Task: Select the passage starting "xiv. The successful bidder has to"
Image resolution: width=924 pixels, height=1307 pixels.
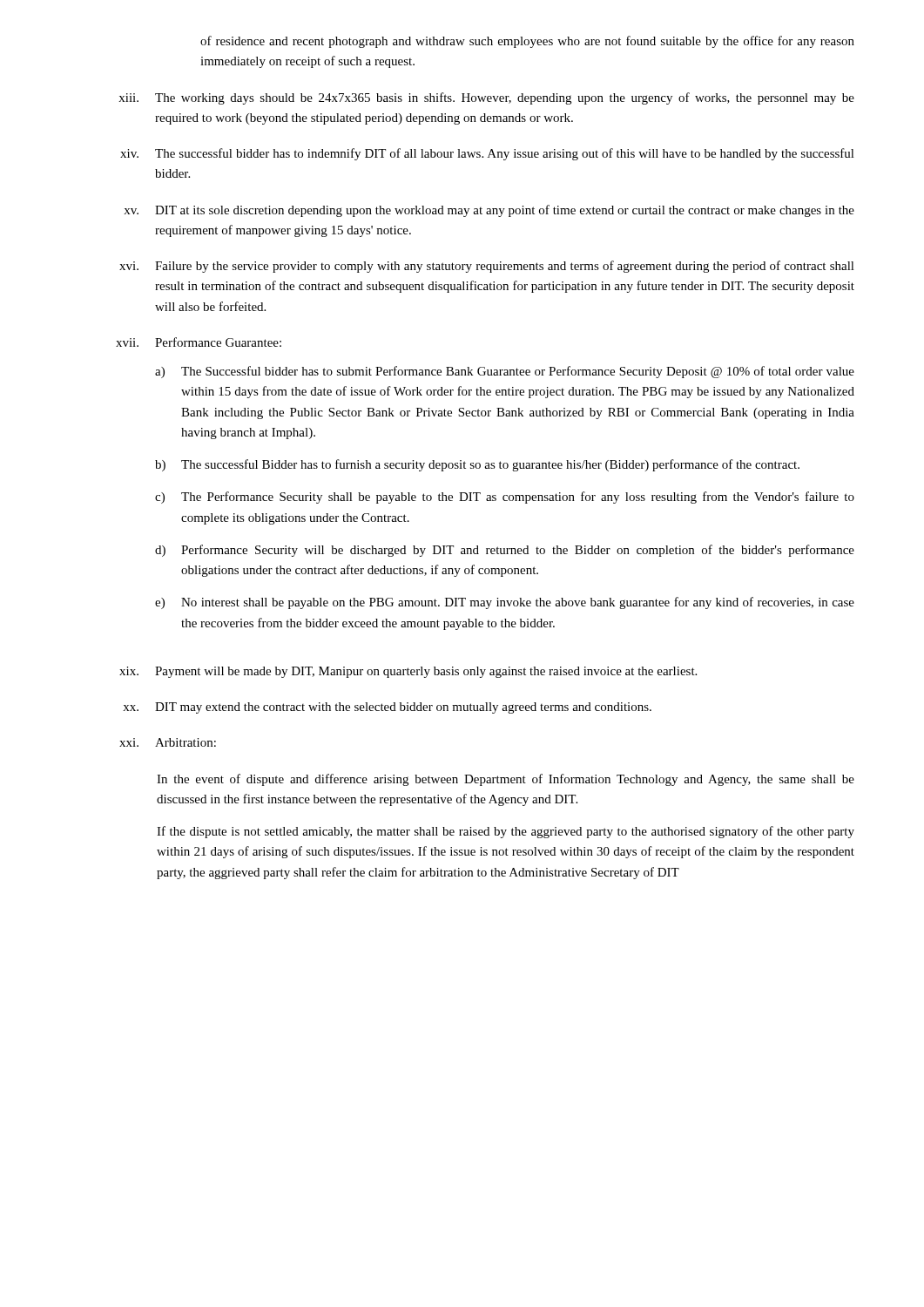Action: coord(471,164)
